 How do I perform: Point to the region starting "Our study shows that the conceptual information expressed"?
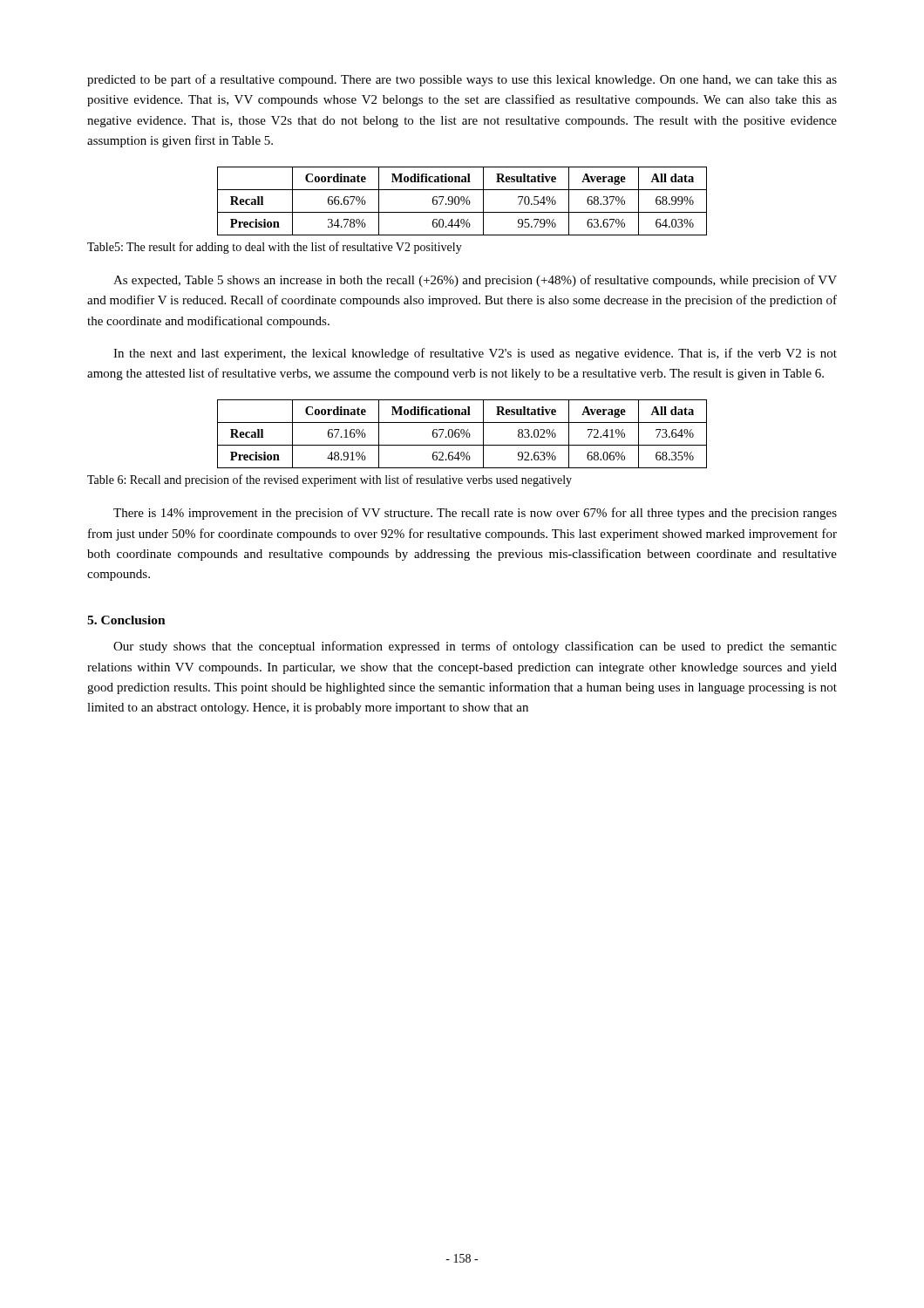[462, 677]
